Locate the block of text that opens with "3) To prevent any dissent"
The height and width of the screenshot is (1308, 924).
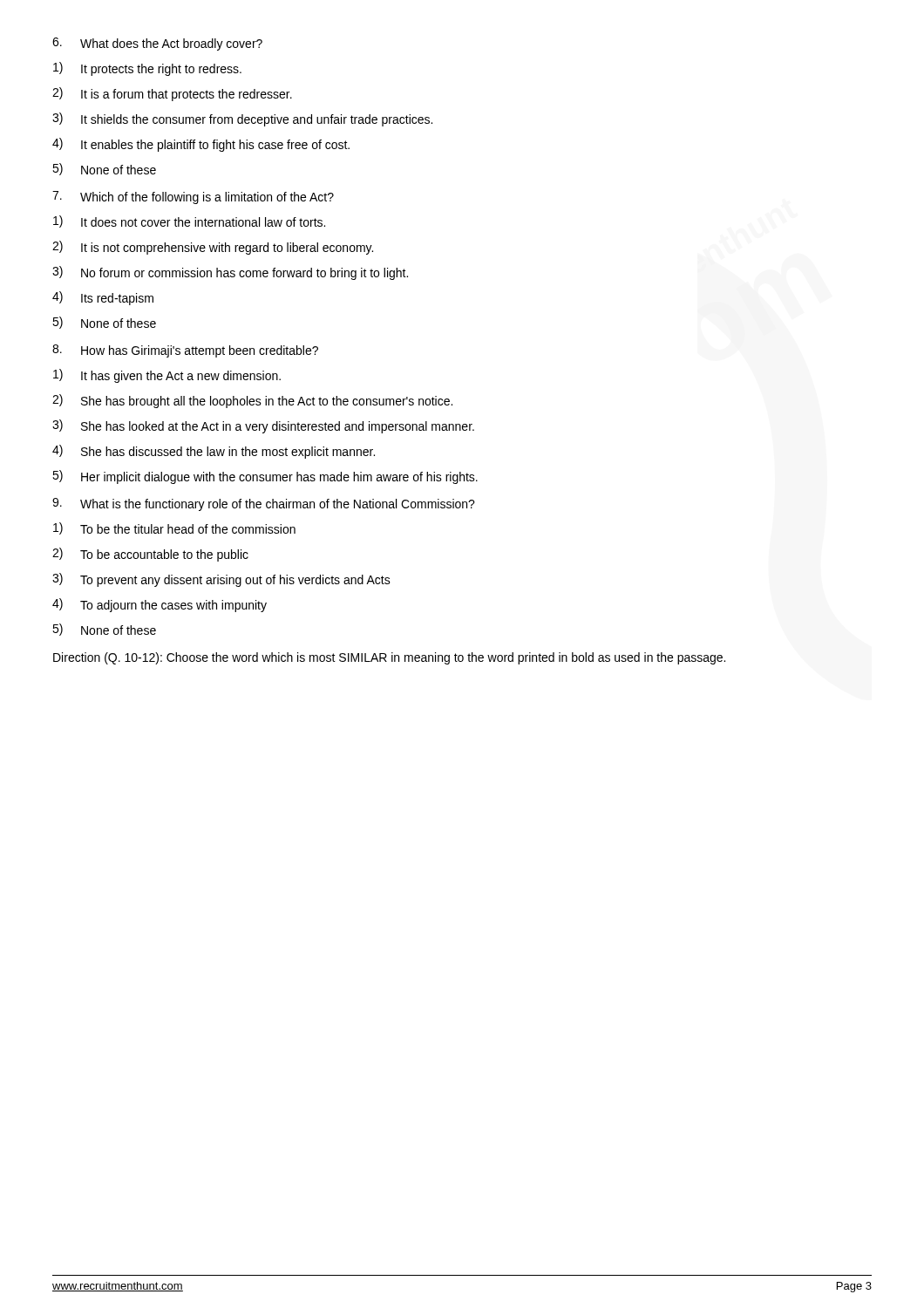(221, 580)
